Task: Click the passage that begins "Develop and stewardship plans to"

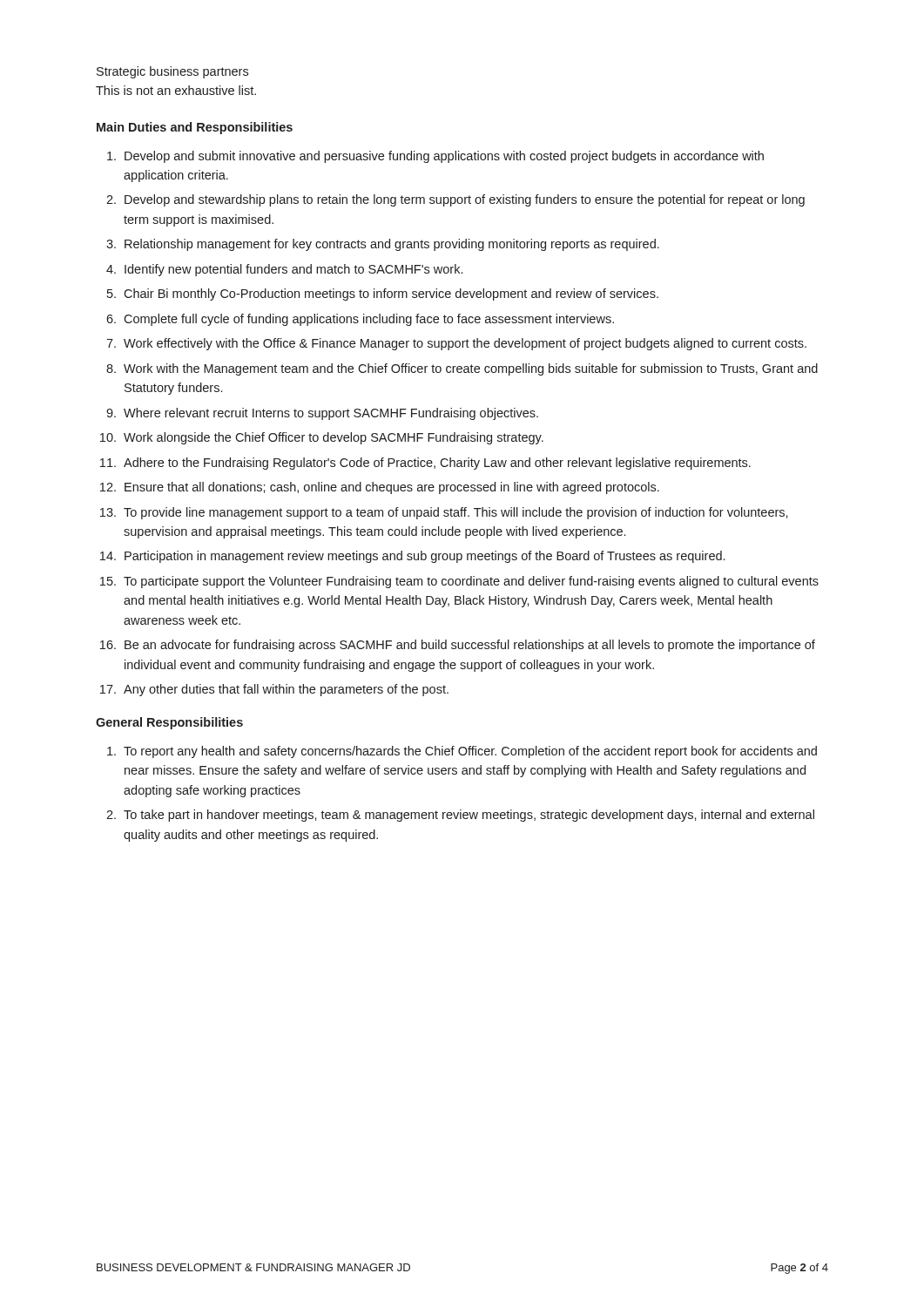Action: (x=464, y=210)
